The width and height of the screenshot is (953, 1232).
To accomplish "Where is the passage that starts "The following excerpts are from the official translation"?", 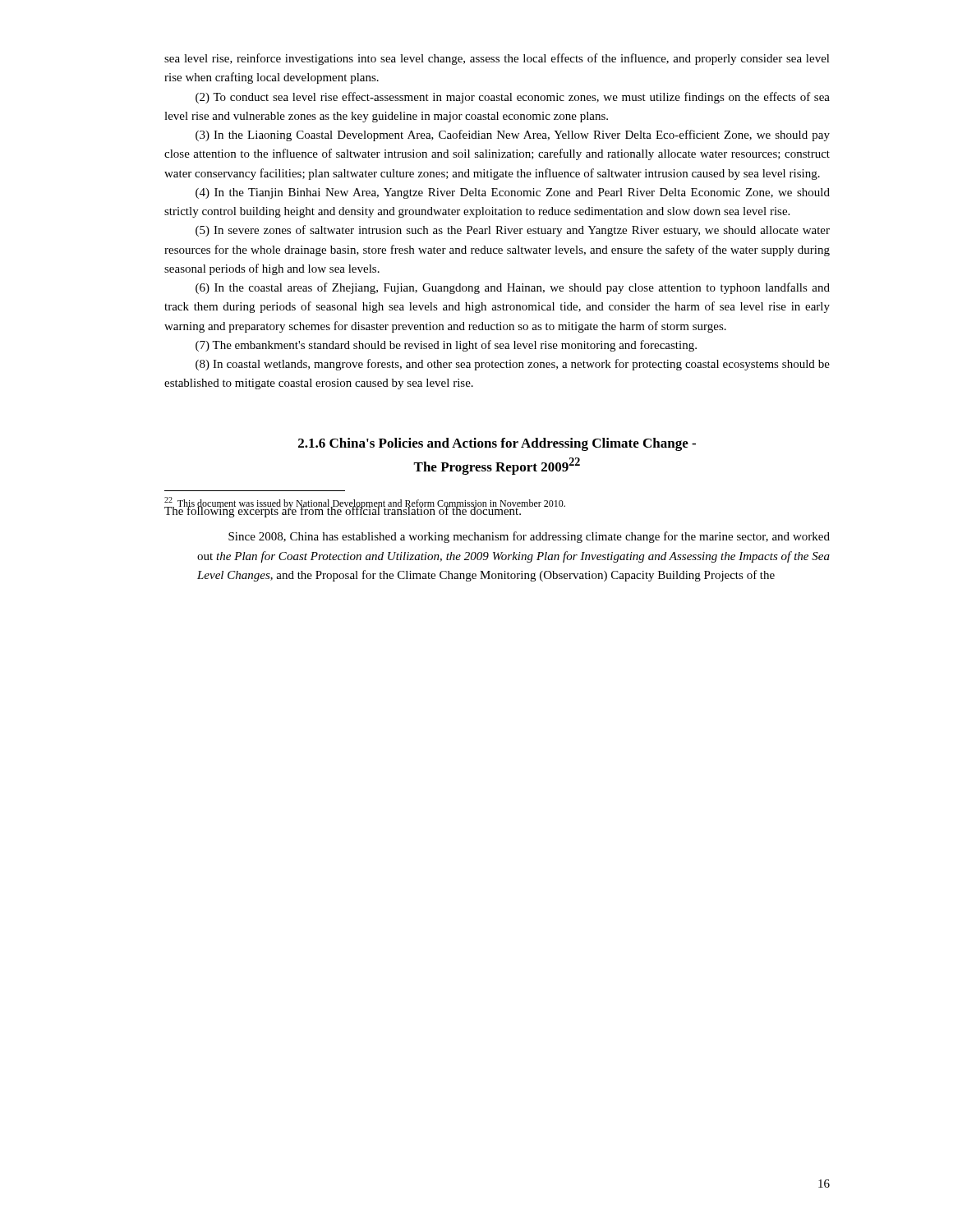I will 343,511.
